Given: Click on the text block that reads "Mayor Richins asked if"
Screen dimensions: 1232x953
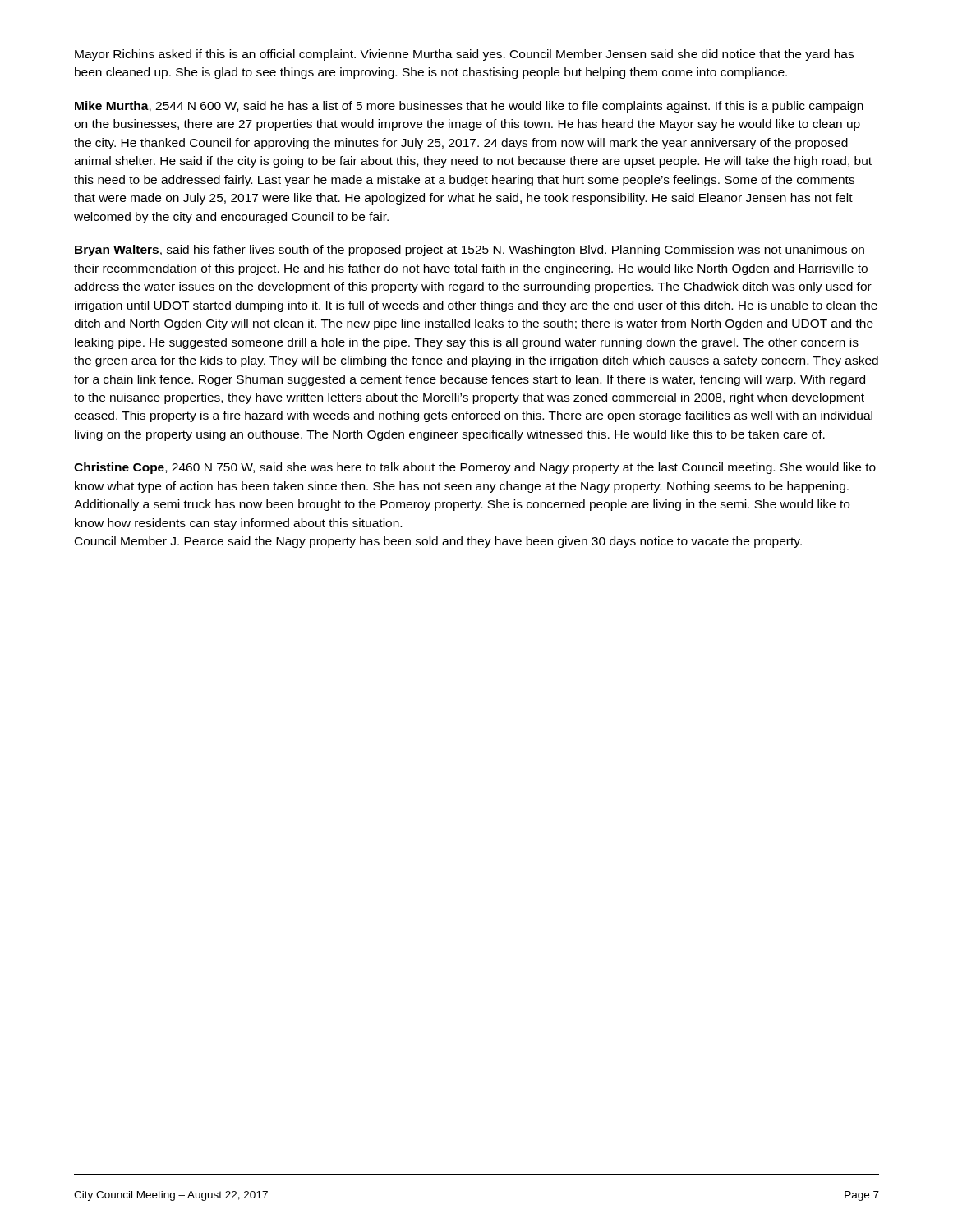Looking at the screenshot, I should tap(464, 63).
